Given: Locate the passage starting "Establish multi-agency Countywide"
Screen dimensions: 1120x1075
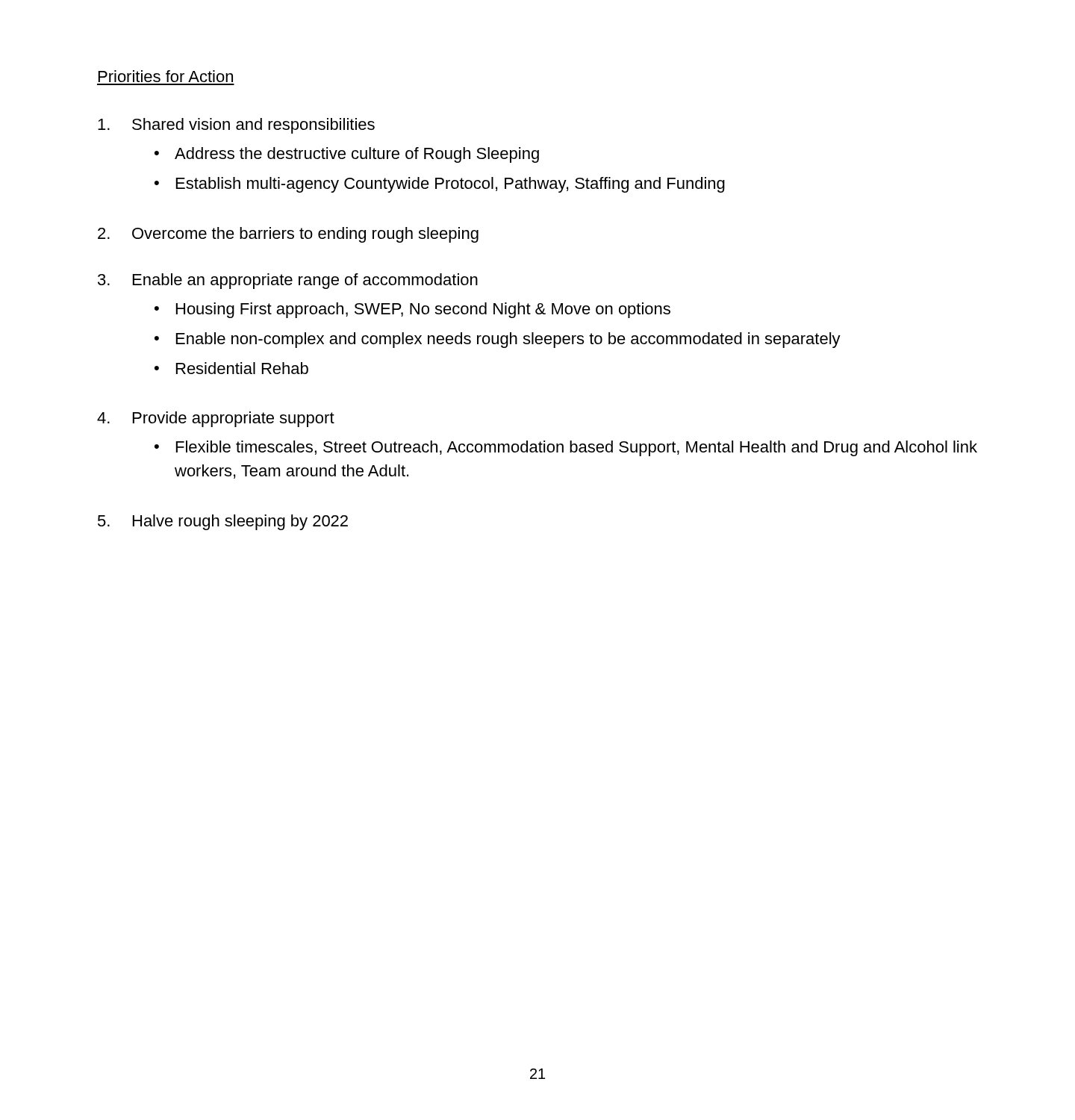Looking at the screenshot, I should (576, 184).
